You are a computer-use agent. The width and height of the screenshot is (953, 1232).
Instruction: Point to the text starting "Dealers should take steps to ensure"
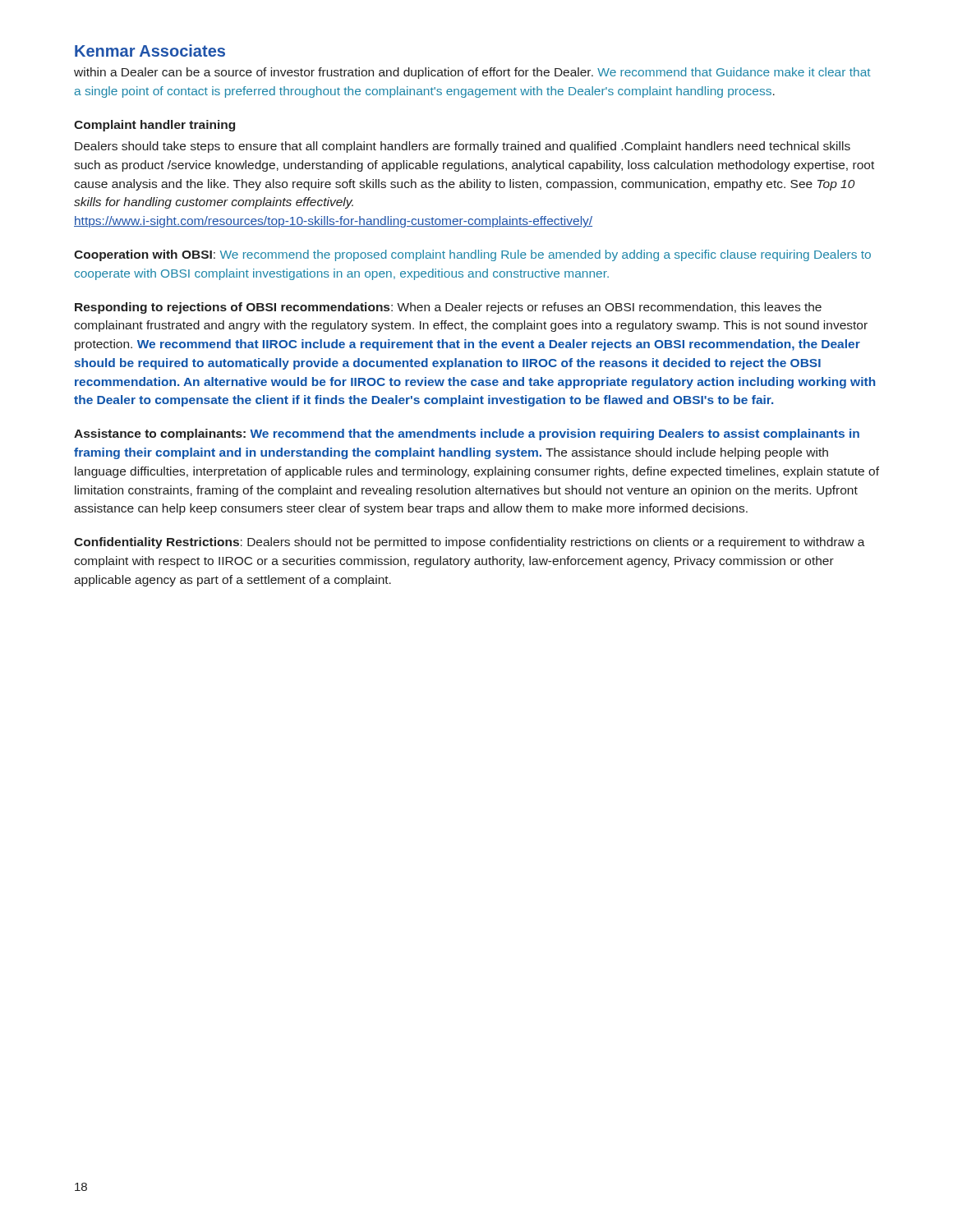pyautogui.click(x=474, y=183)
